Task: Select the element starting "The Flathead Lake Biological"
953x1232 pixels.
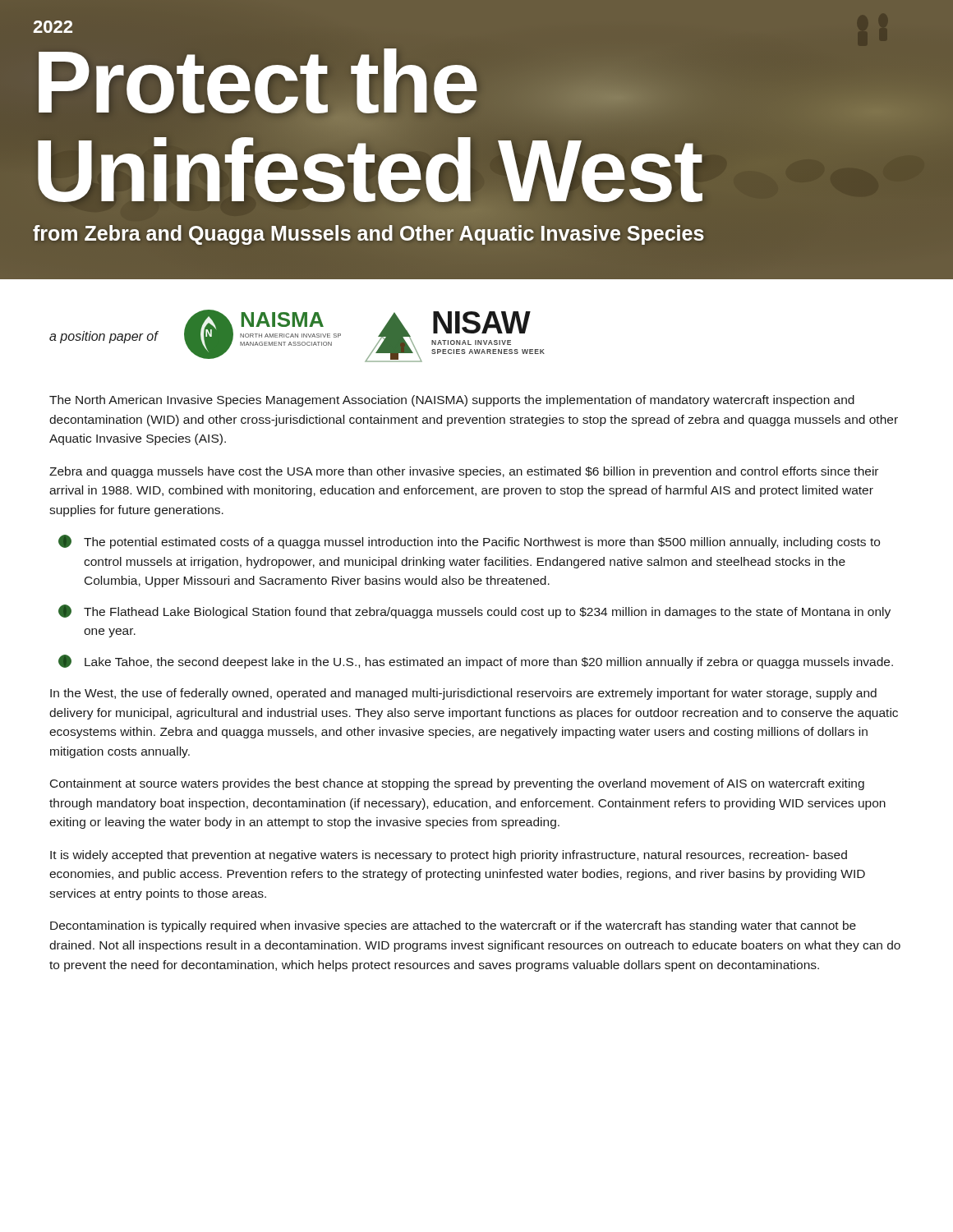Action: click(481, 621)
